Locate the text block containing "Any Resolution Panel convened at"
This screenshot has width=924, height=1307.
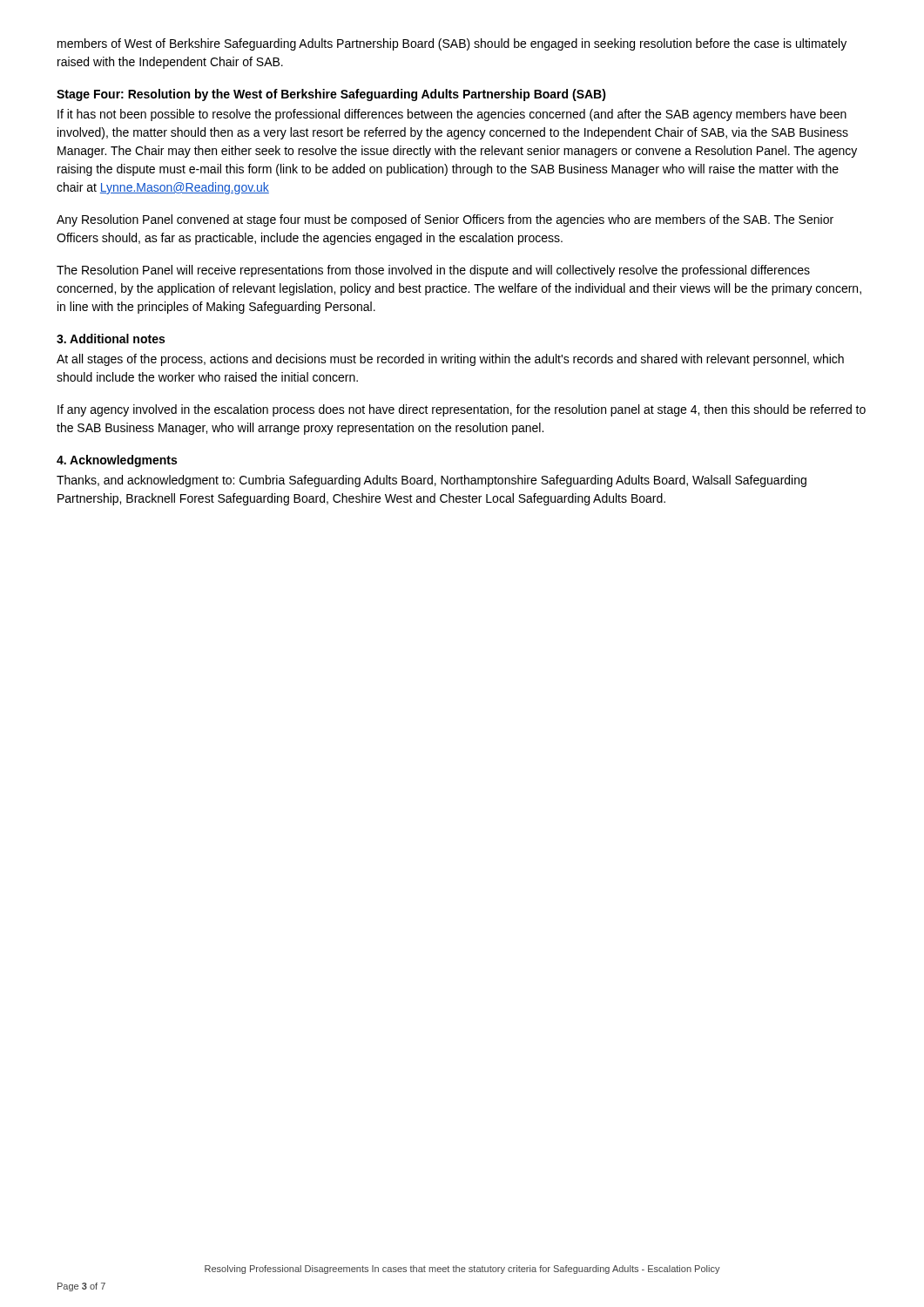coord(445,229)
